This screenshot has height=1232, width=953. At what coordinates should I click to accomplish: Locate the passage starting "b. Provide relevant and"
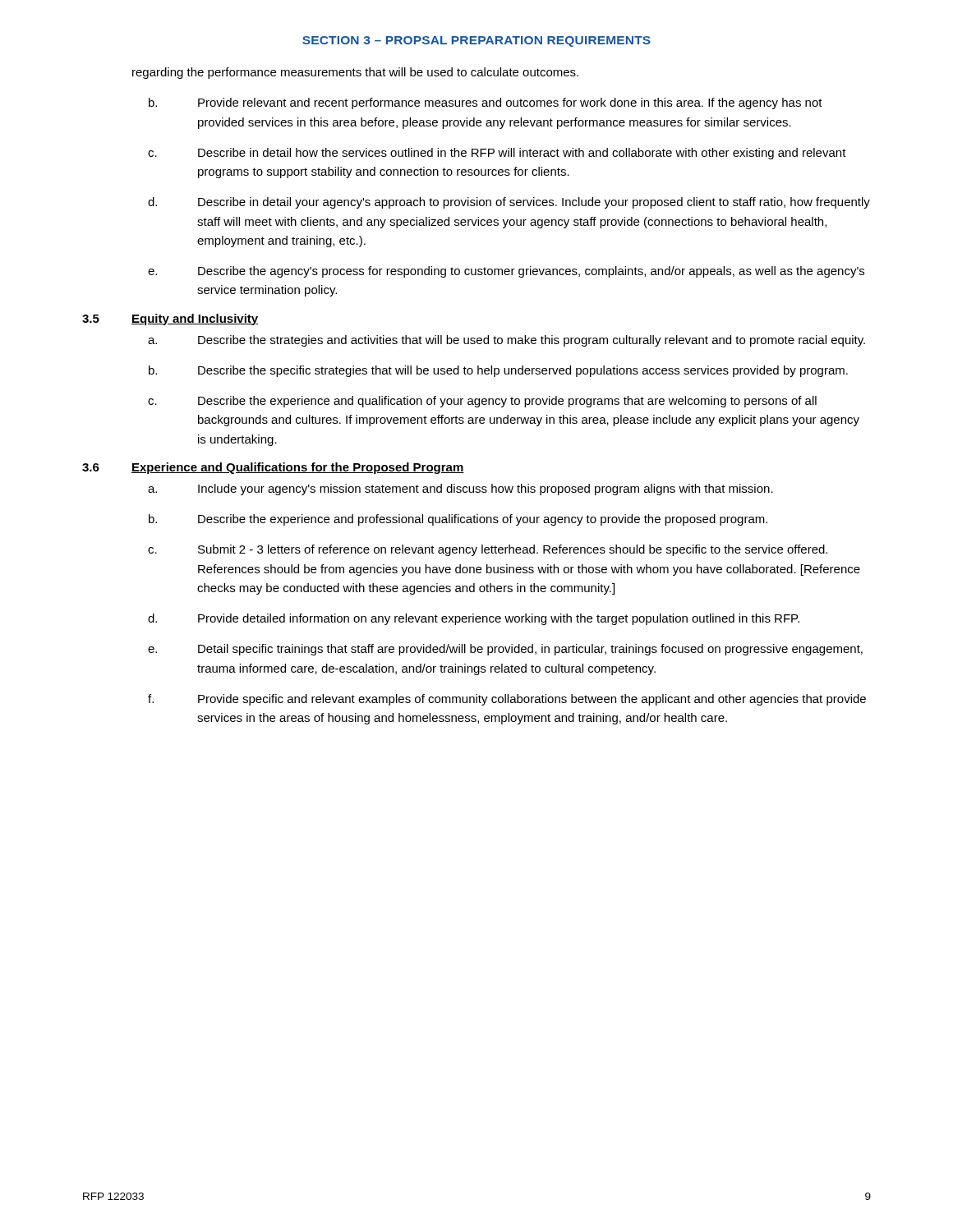point(501,112)
